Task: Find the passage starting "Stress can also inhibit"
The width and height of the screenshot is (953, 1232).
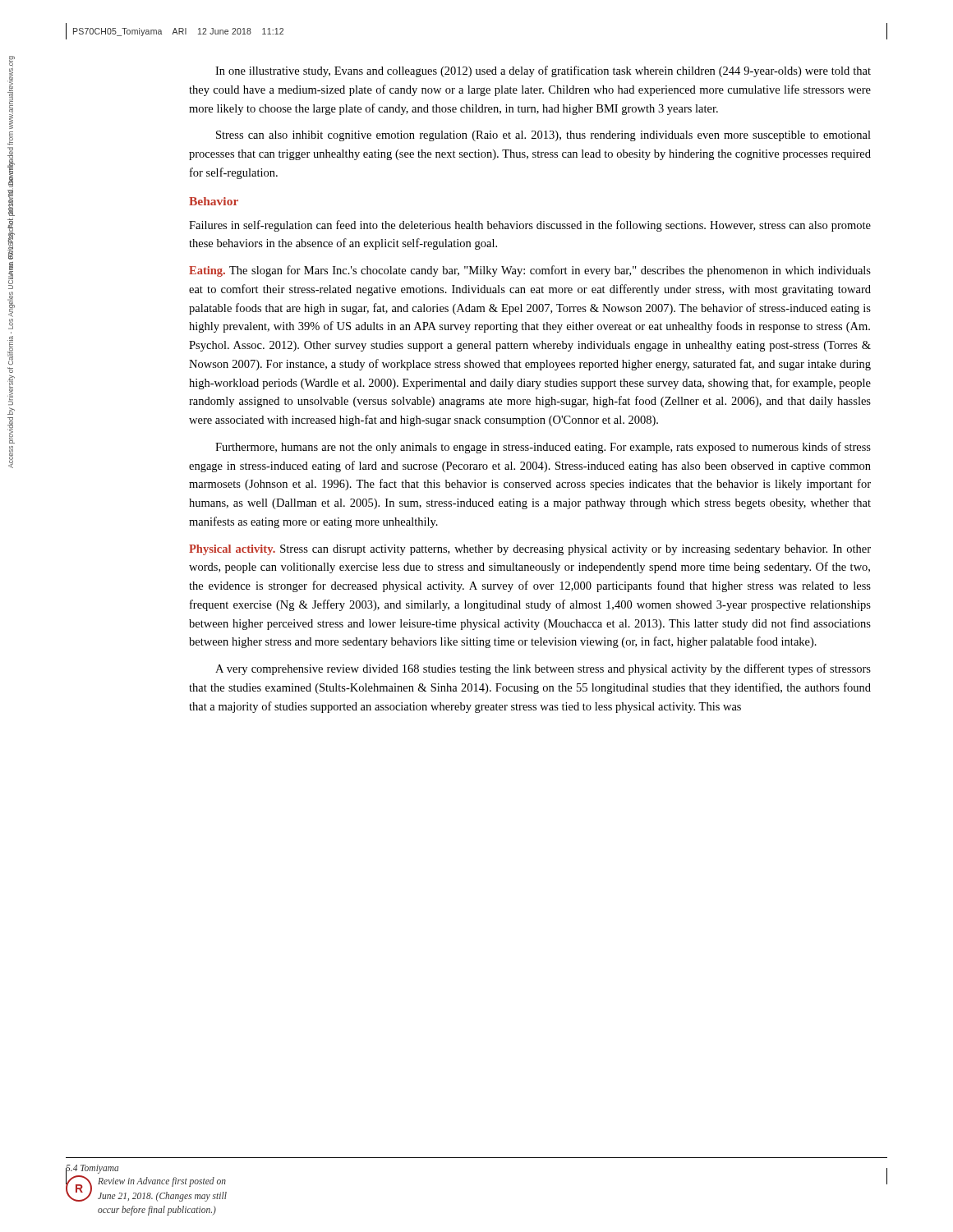Action: 530,154
